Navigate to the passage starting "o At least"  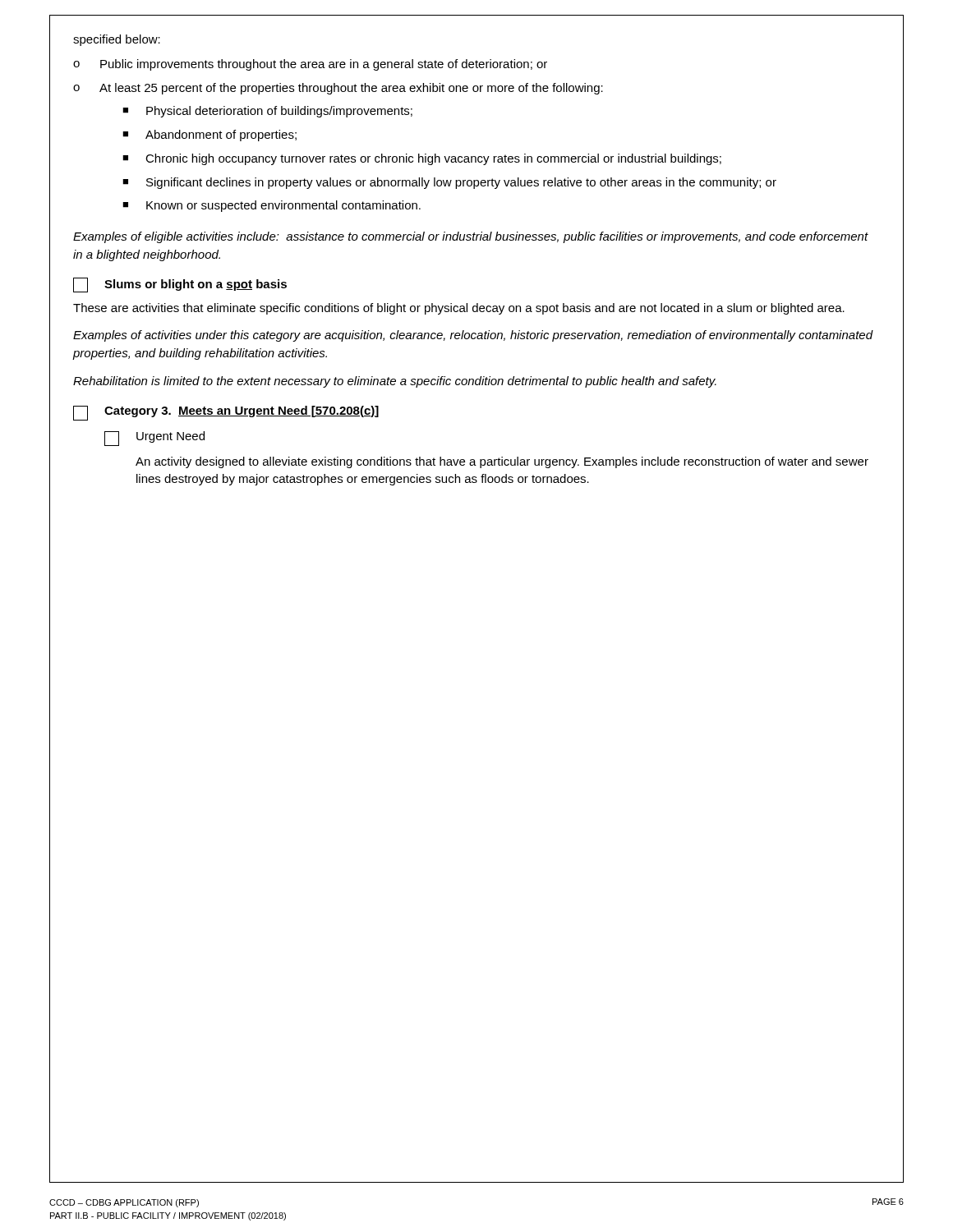click(x=476, y=87)
